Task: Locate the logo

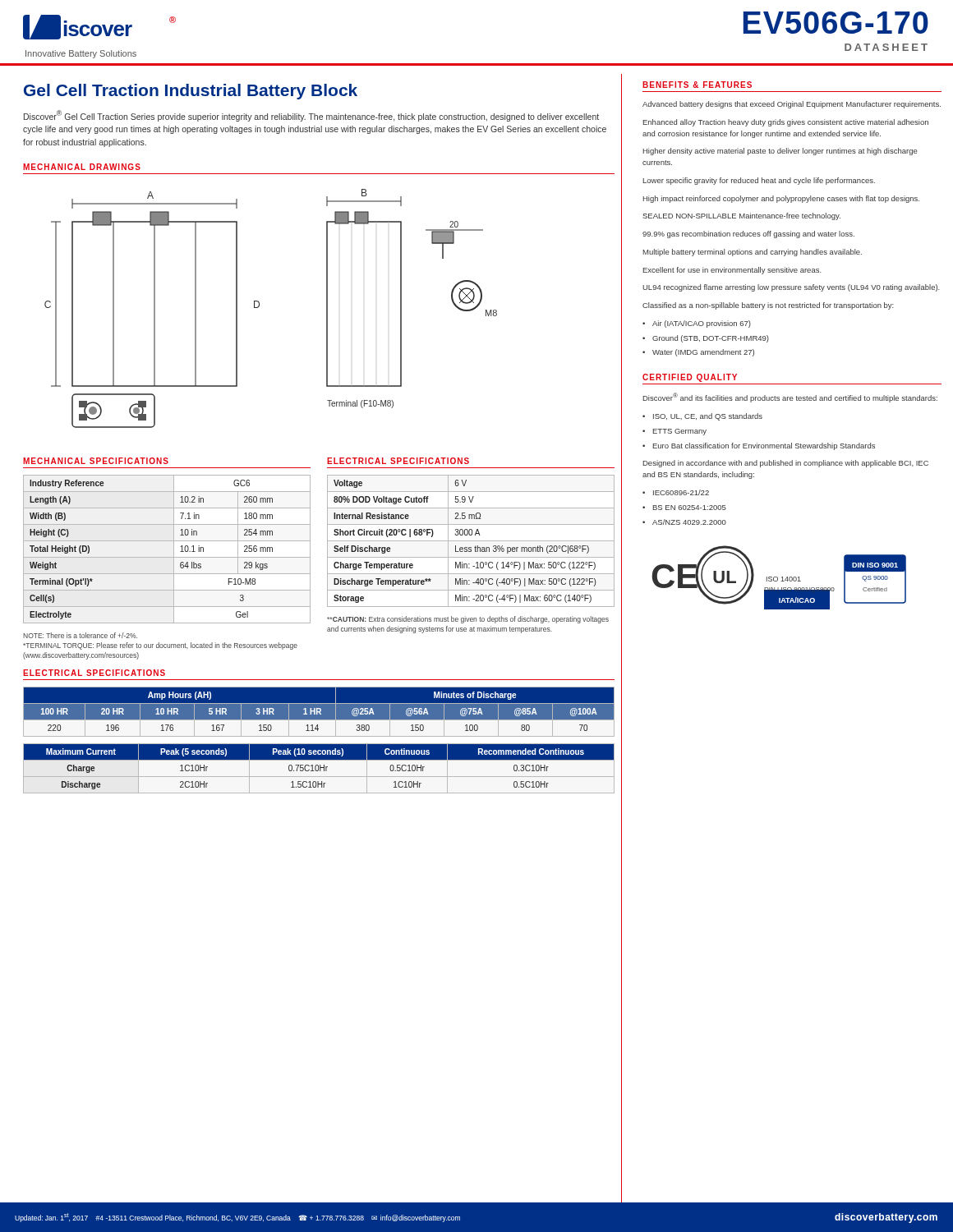Action: [x=792, y=583]
